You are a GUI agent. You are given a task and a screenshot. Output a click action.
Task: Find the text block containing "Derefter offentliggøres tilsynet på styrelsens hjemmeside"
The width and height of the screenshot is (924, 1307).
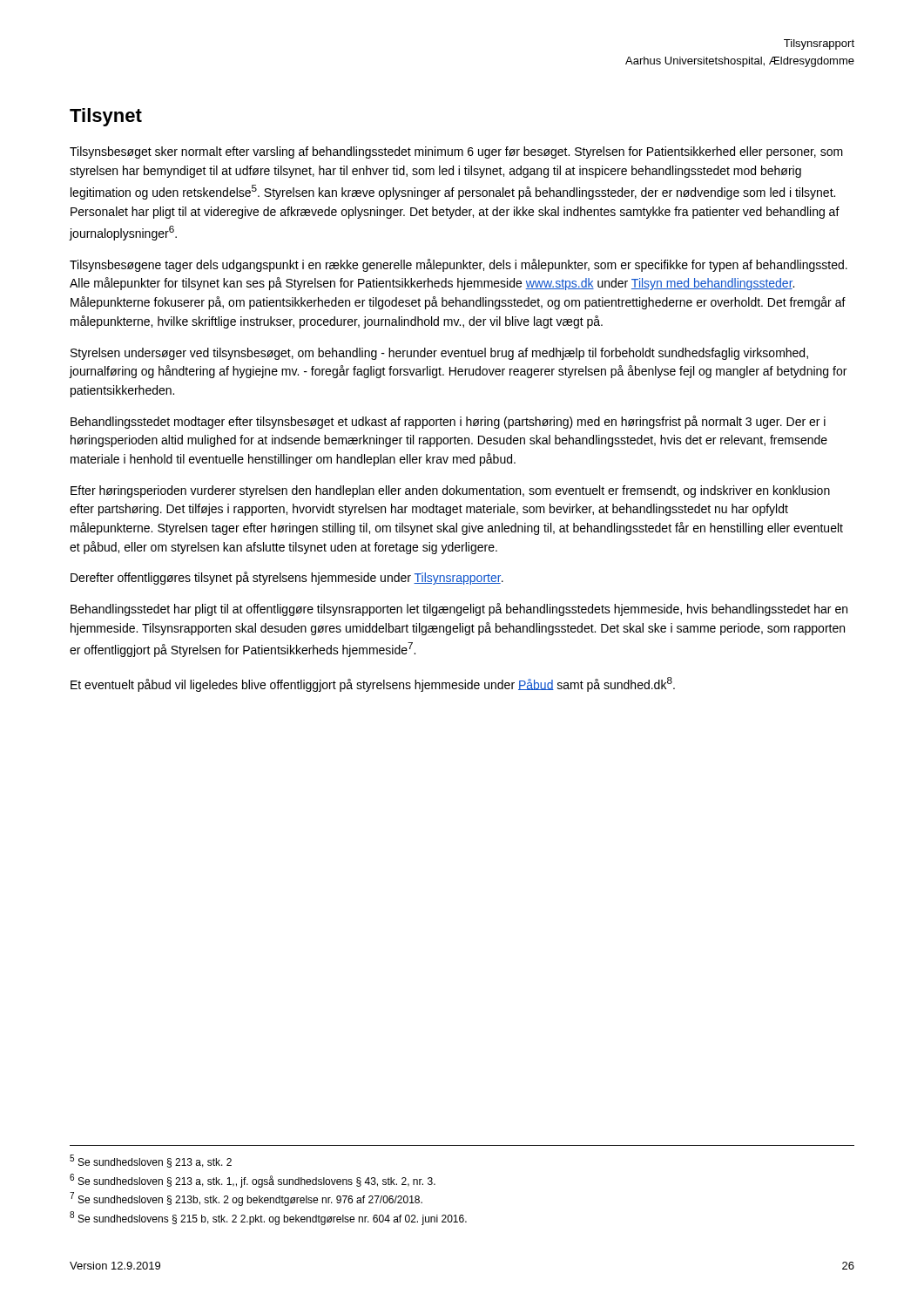click(462, 579)
